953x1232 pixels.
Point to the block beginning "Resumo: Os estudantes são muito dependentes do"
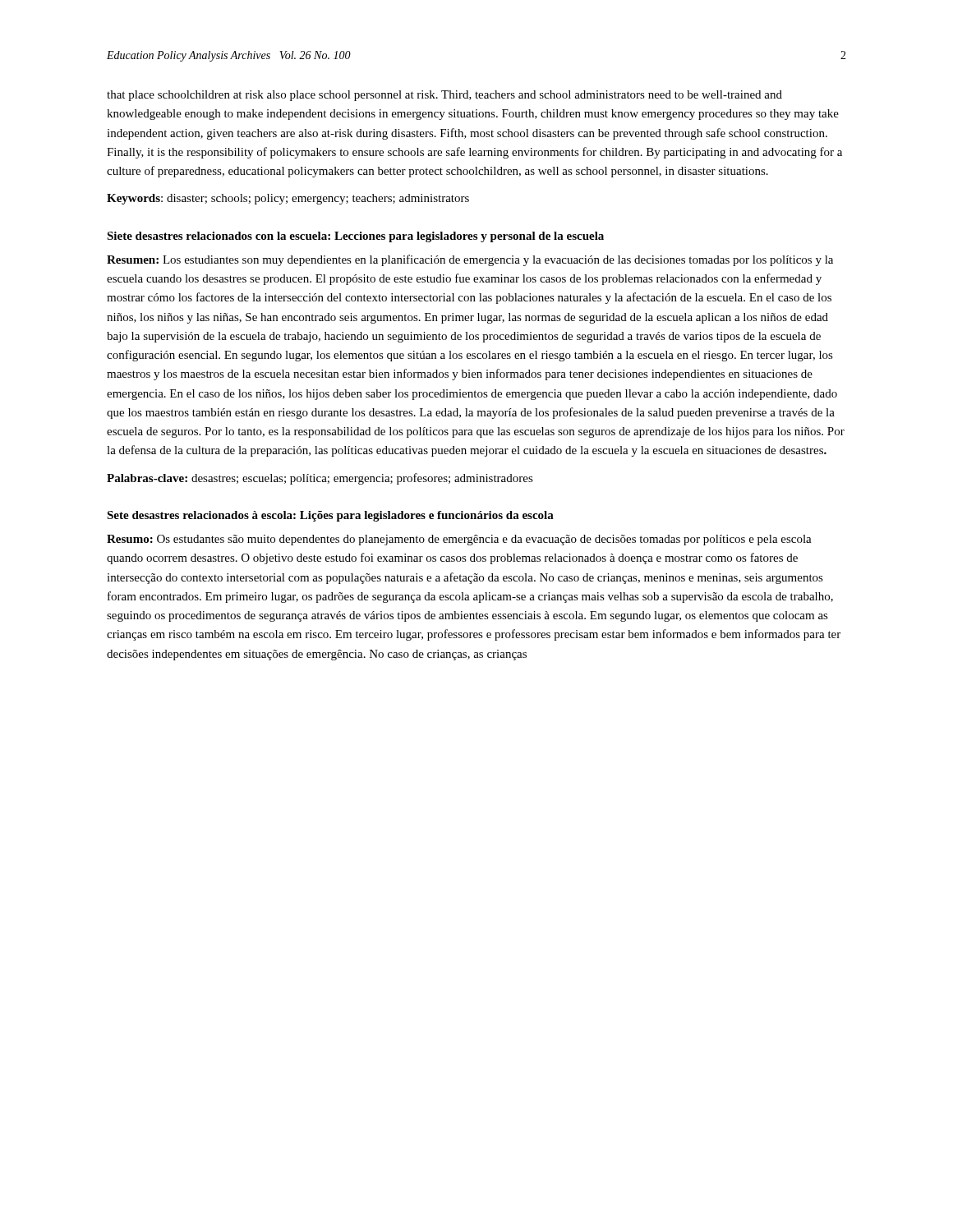(x=474, y=596)
